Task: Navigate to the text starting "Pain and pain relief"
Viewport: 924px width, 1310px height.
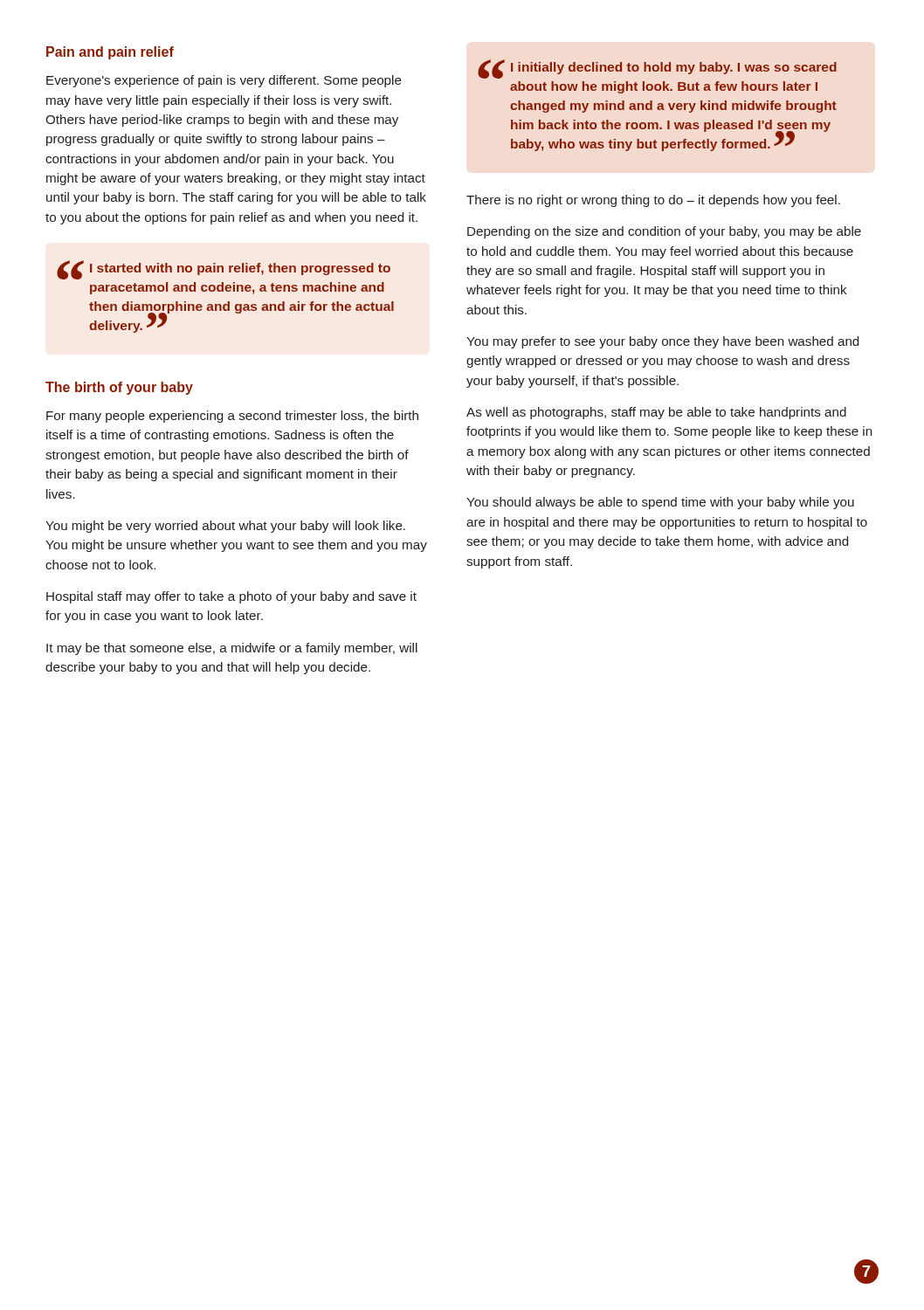Action: [x=110, y=53]
